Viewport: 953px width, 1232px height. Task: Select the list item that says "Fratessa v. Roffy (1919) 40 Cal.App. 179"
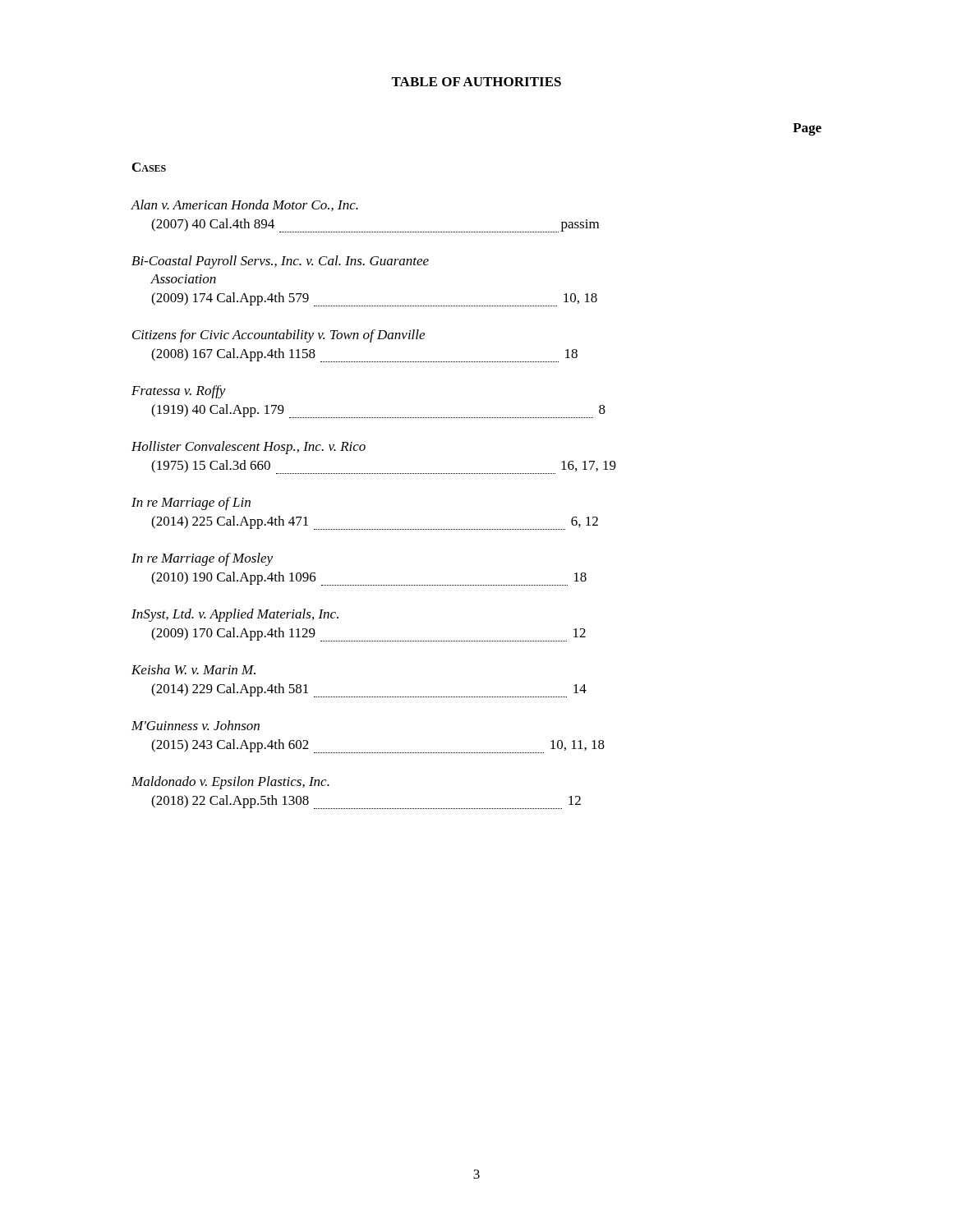tap(179, 392)
